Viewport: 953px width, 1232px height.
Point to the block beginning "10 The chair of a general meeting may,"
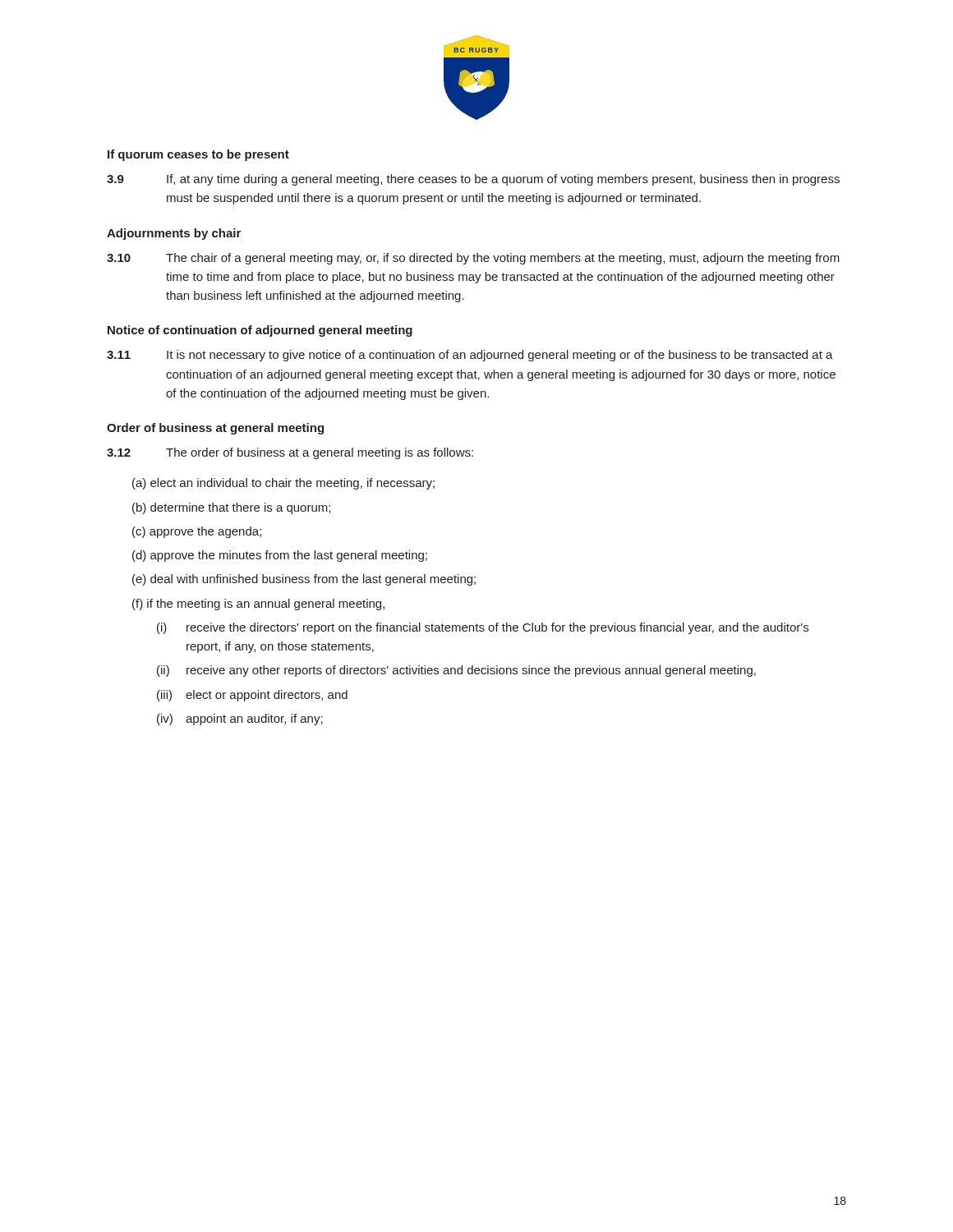[476, 276]
